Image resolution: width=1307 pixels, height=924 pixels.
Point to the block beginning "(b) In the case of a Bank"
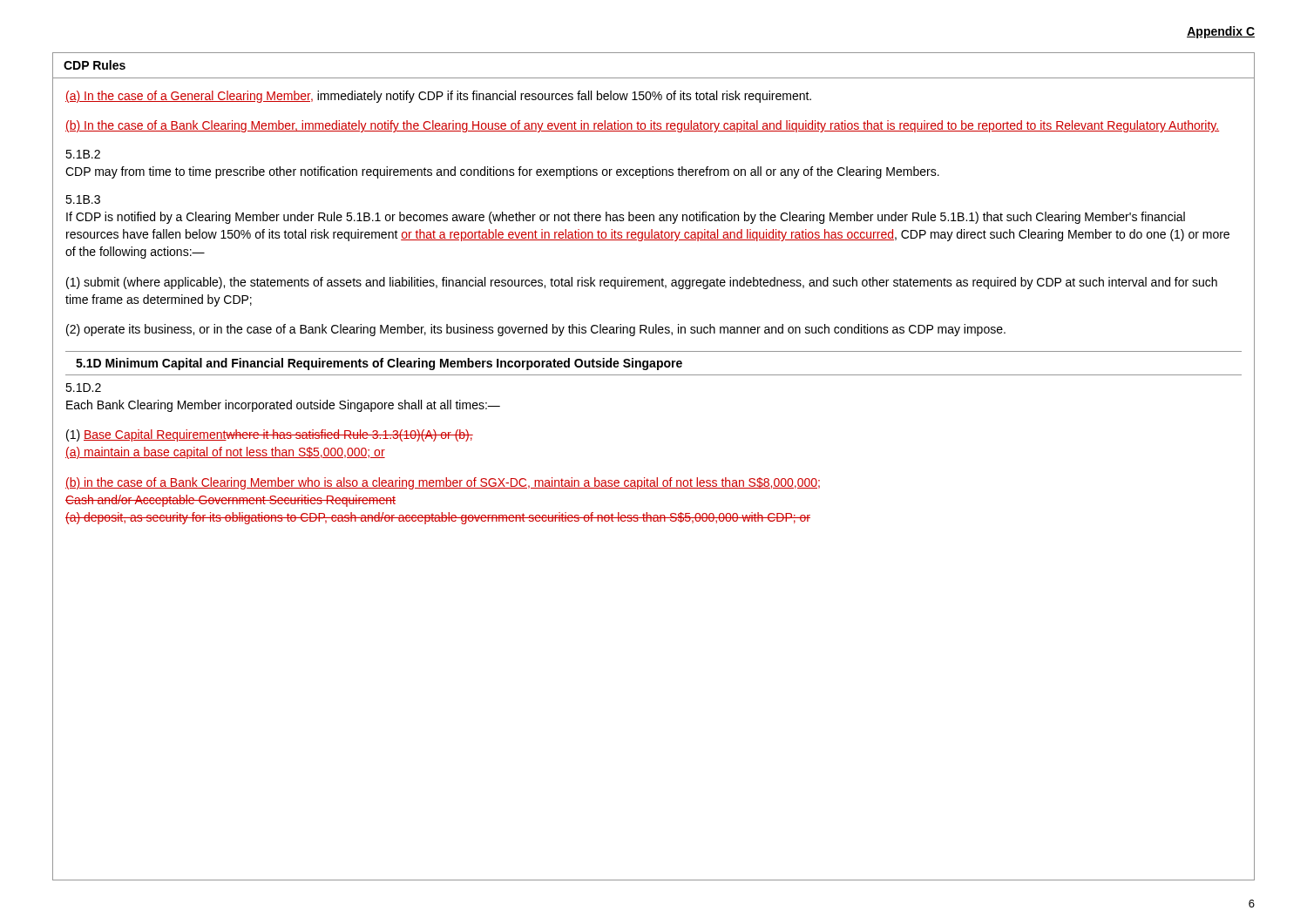click(642, 126)
